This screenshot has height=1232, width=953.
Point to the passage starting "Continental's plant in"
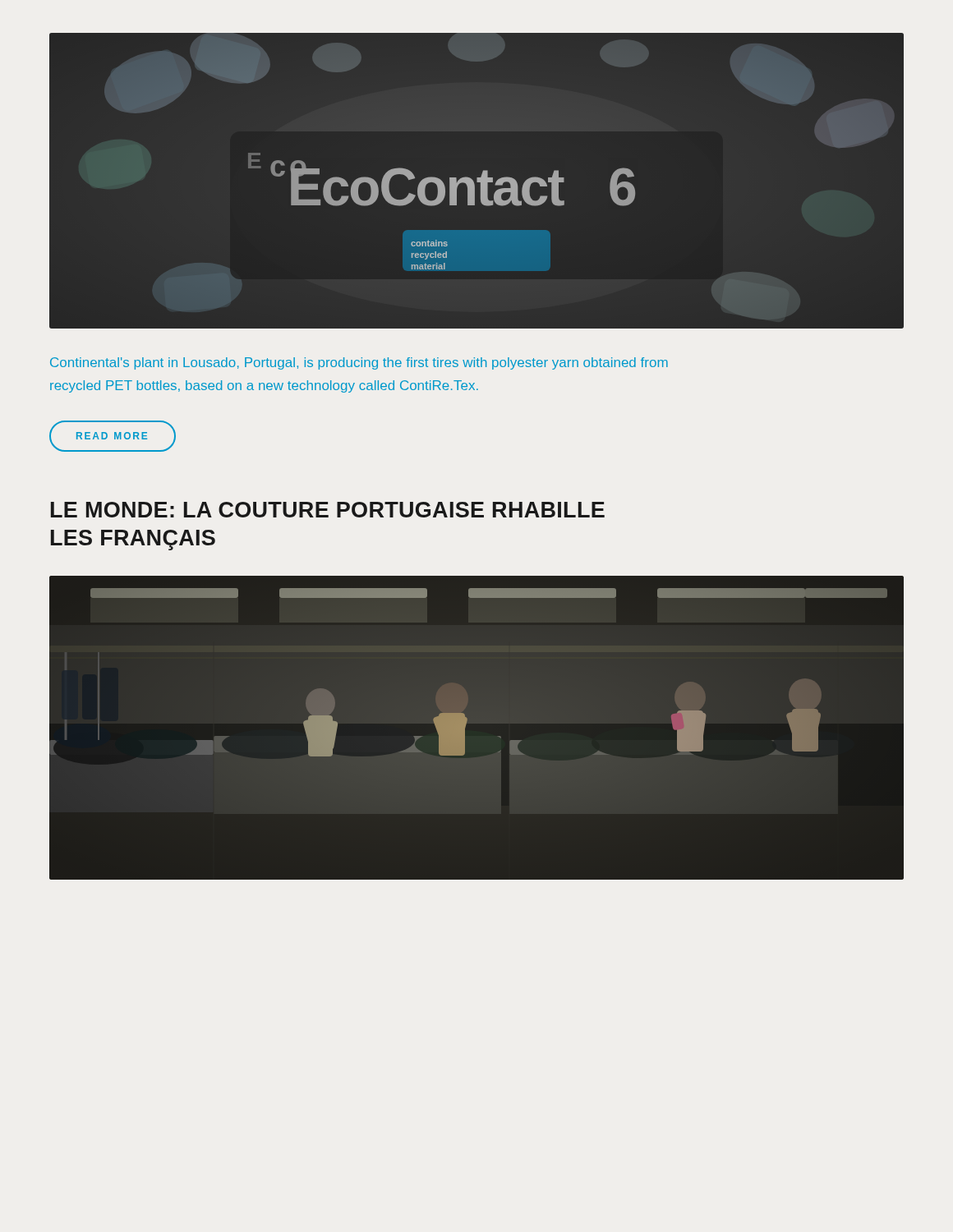pos(359,374)
